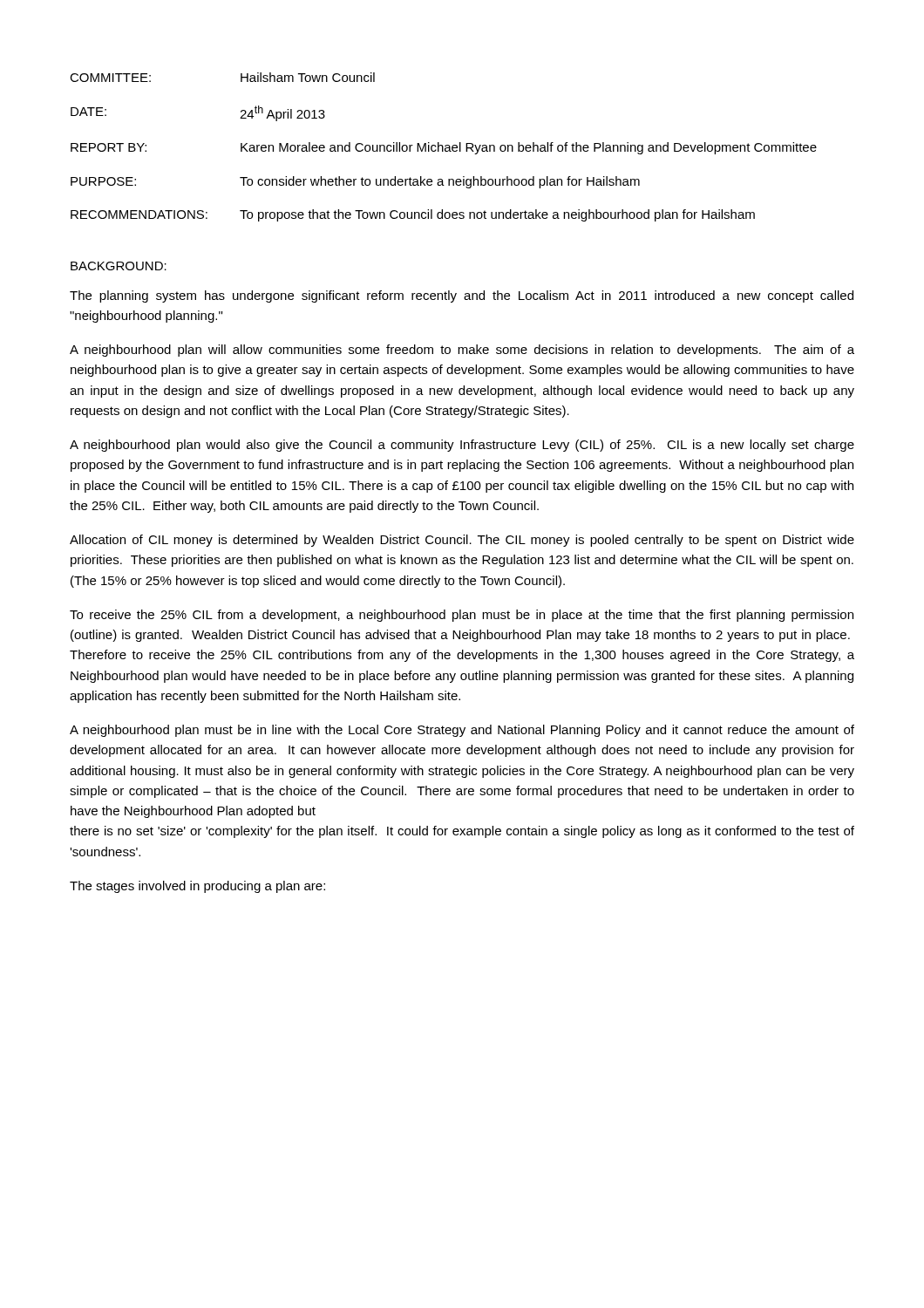Find a section header
924x1308 pixels.
click(x=118, y=265)
